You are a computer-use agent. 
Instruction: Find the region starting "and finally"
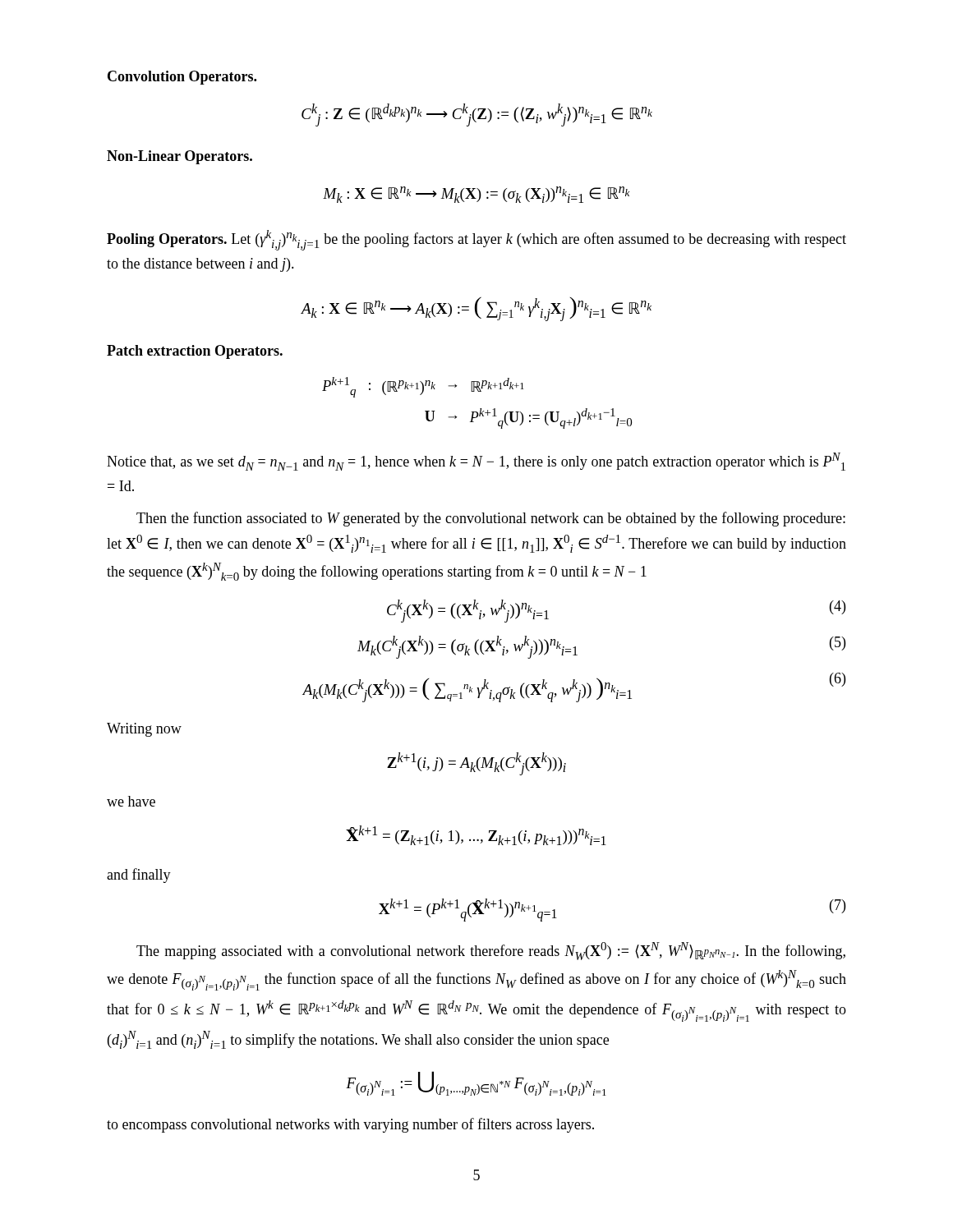click(139, 874)
